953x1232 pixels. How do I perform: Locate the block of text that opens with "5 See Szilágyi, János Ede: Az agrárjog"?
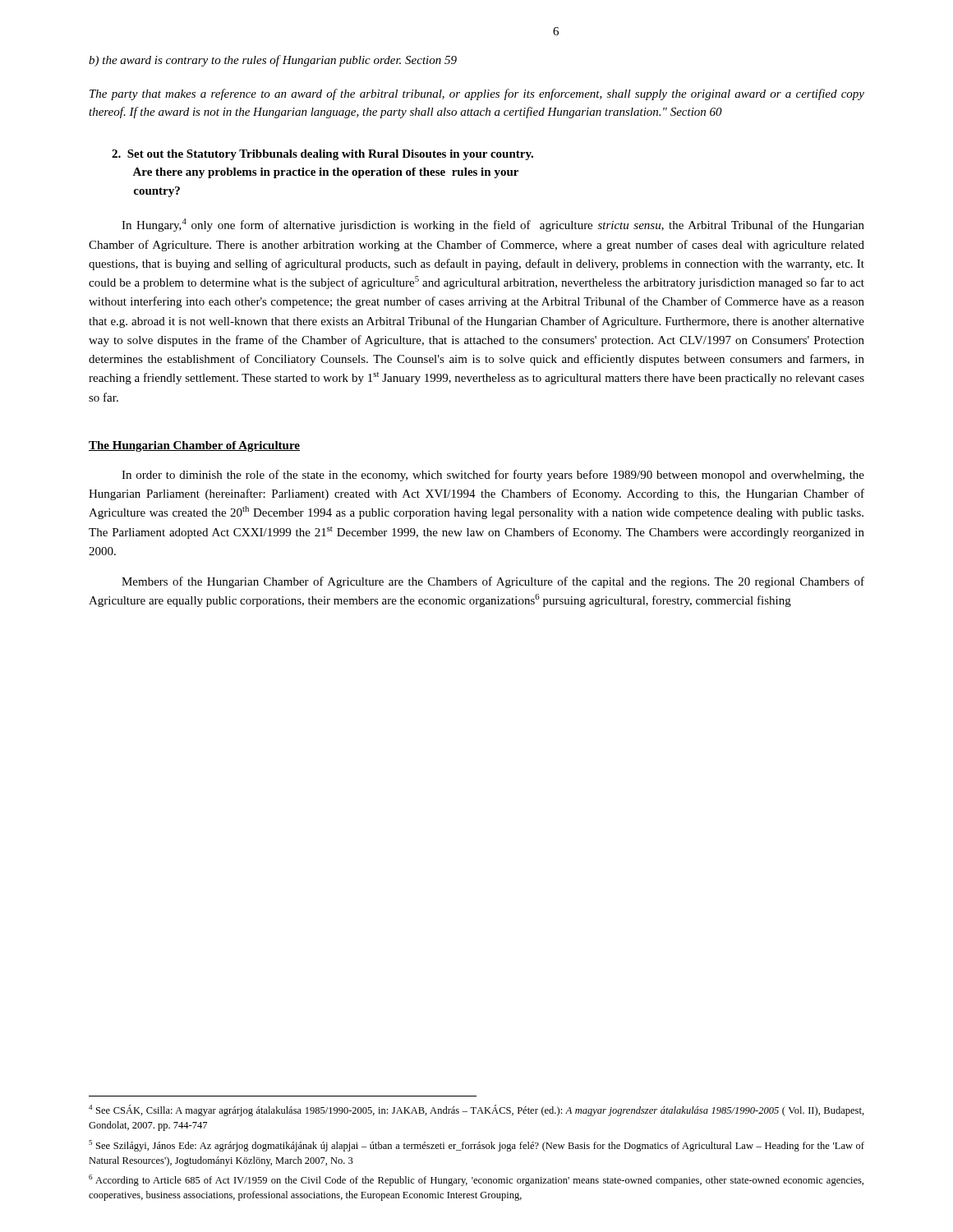[x=476, y=1152]
